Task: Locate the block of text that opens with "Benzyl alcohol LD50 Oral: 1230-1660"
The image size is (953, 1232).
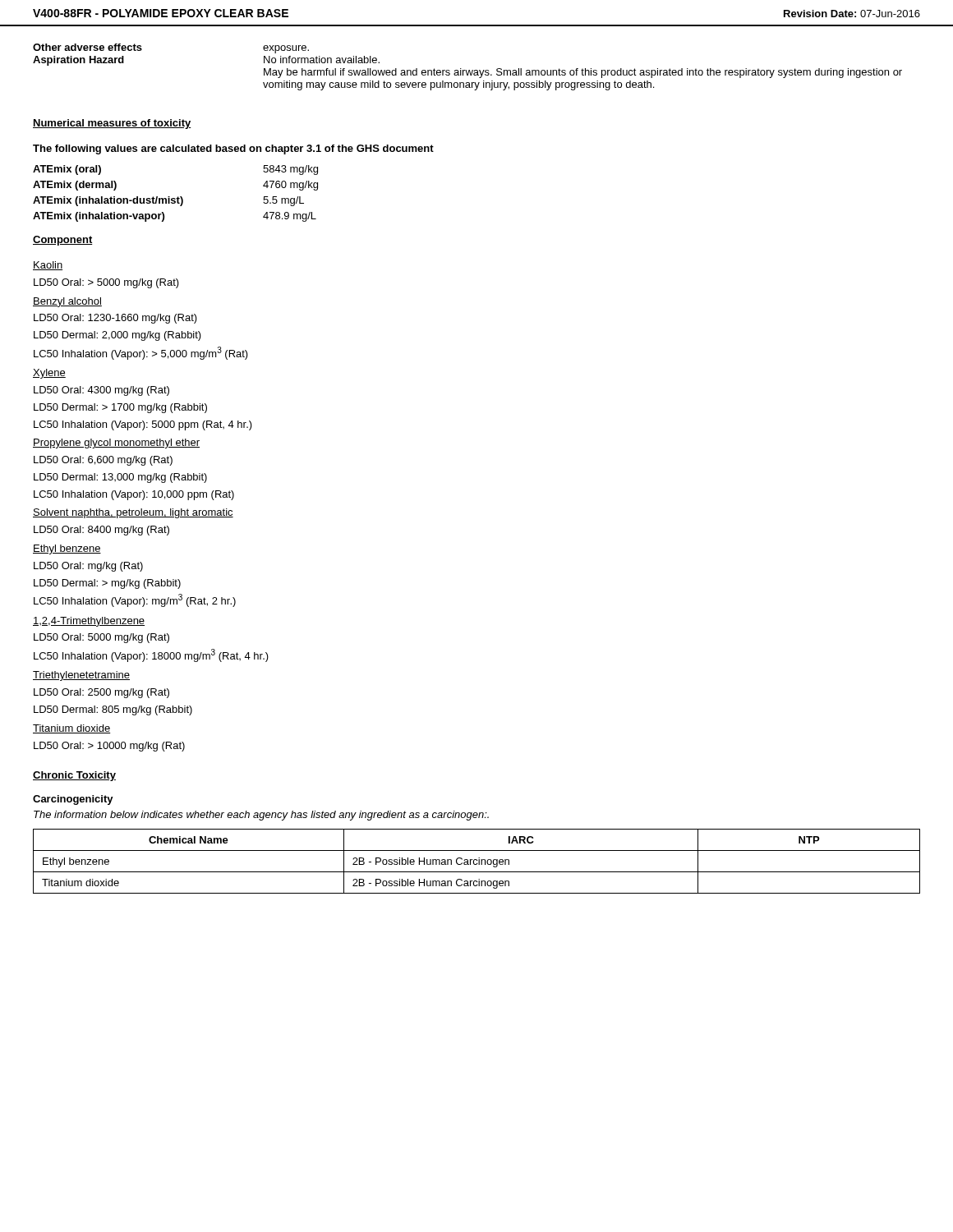Action: 141,327
